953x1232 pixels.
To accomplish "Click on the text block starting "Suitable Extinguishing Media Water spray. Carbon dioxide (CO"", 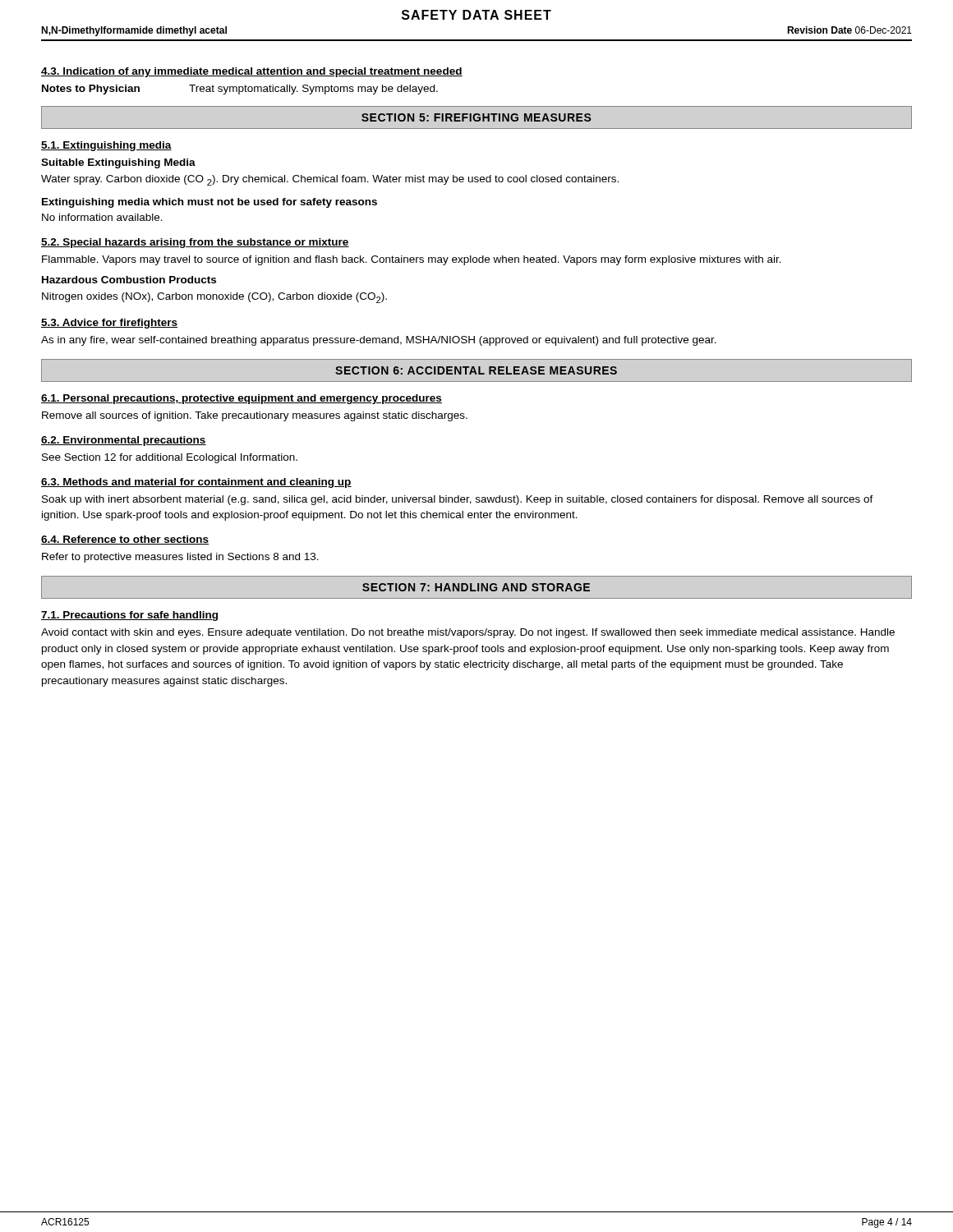I will pos(330,171).
